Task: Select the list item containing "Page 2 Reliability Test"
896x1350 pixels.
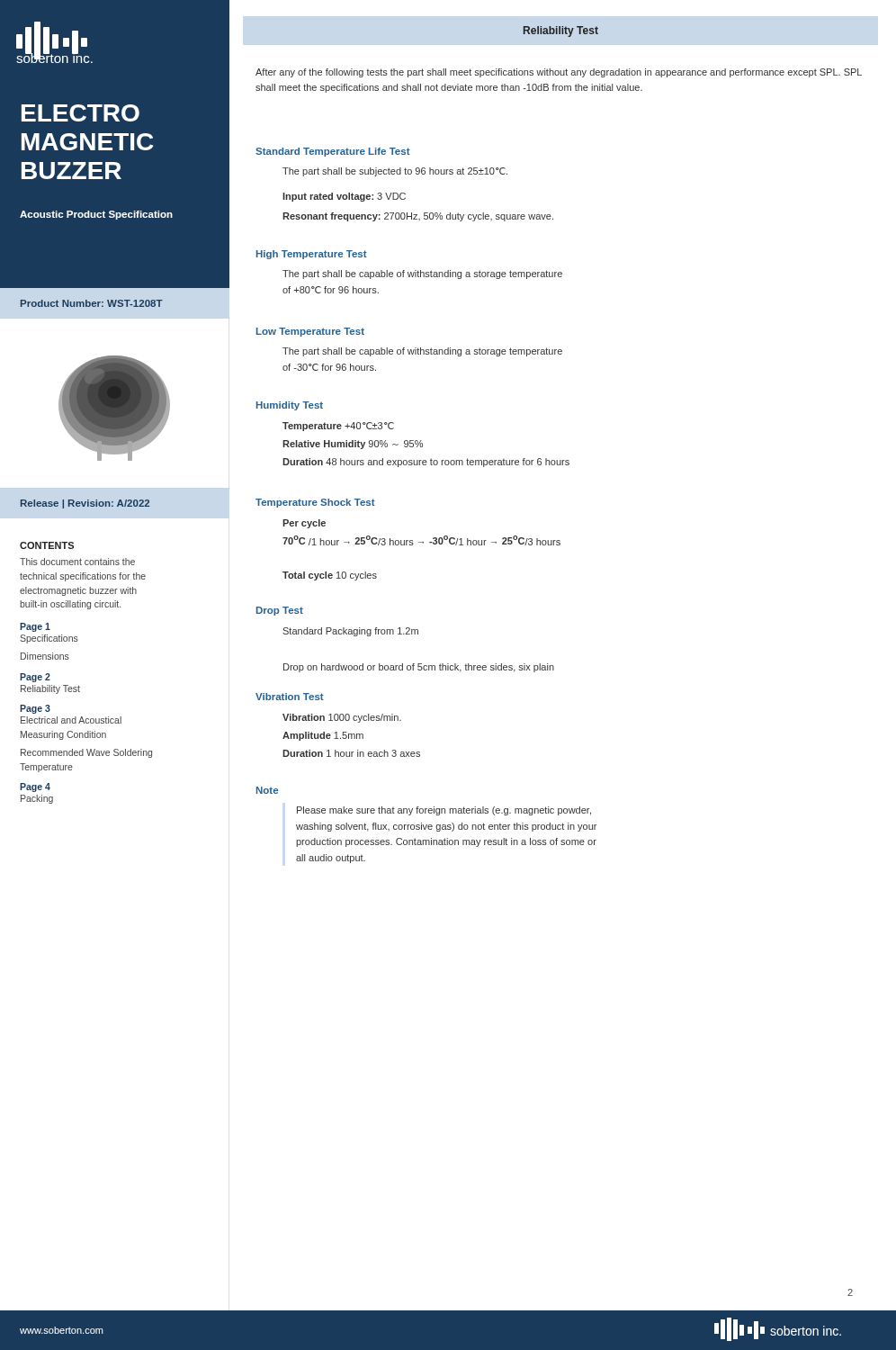Action: (35, 678)
